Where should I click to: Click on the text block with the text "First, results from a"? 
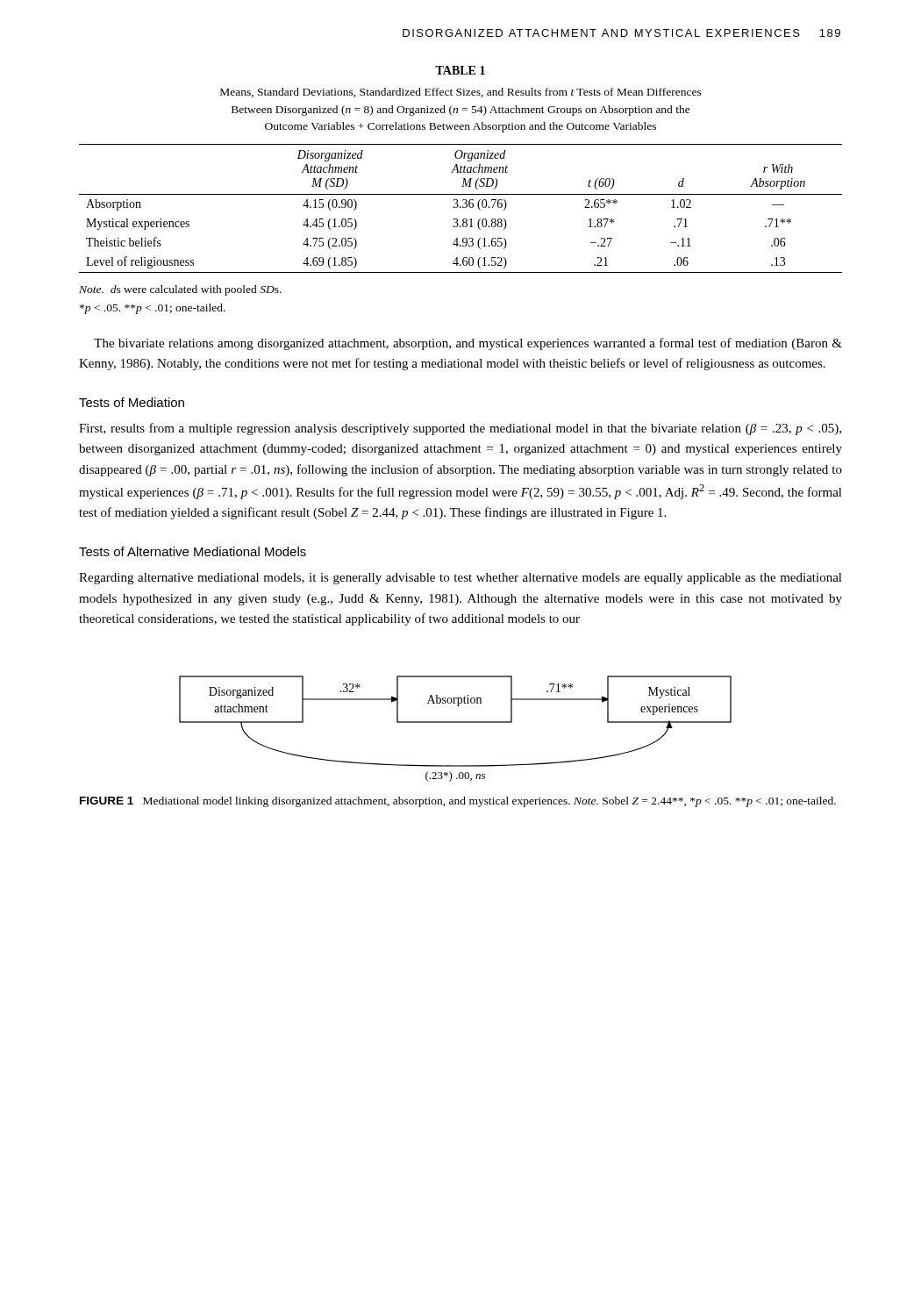pos(460,470)
